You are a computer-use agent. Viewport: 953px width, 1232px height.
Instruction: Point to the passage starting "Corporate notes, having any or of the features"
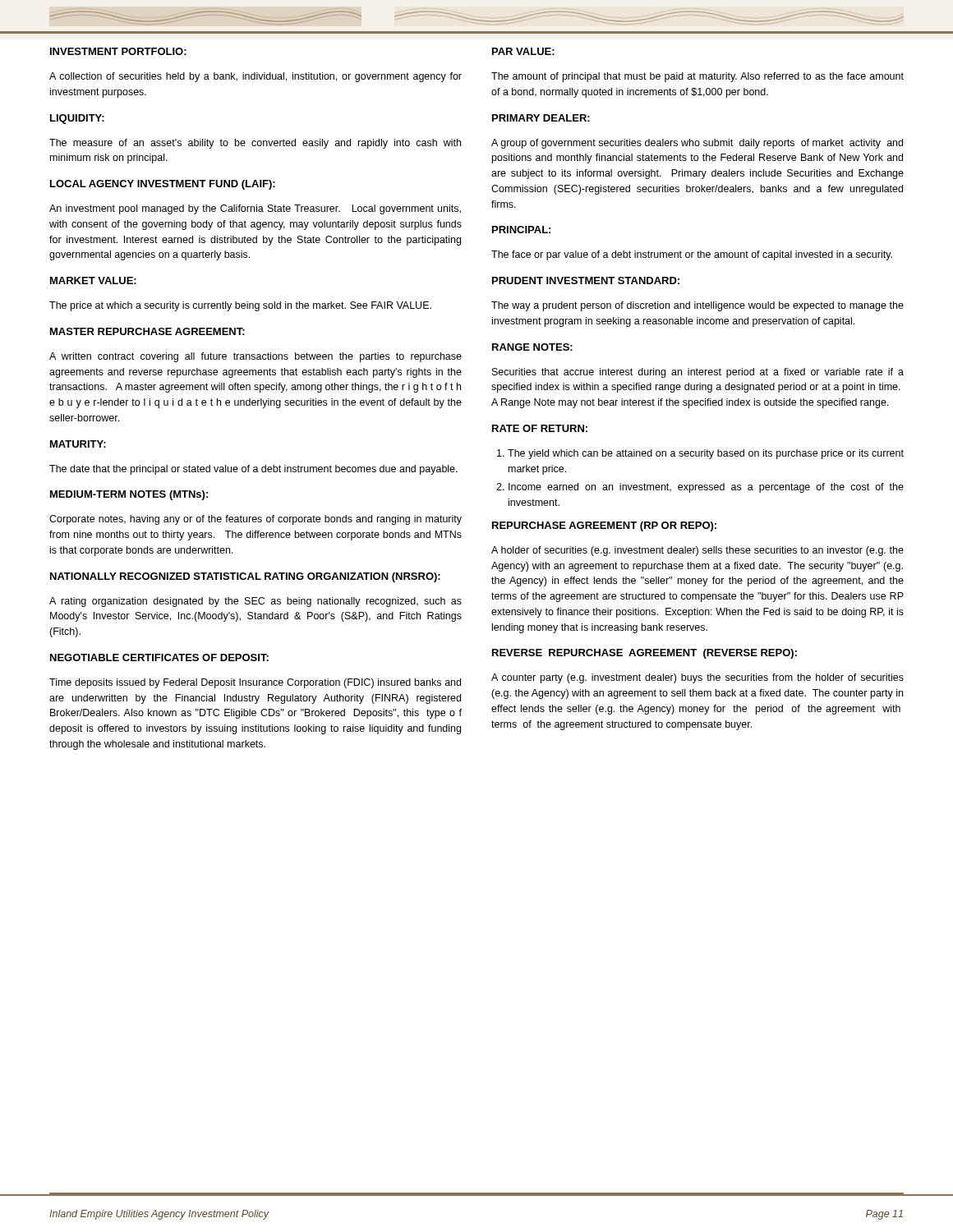click(255, 535)
